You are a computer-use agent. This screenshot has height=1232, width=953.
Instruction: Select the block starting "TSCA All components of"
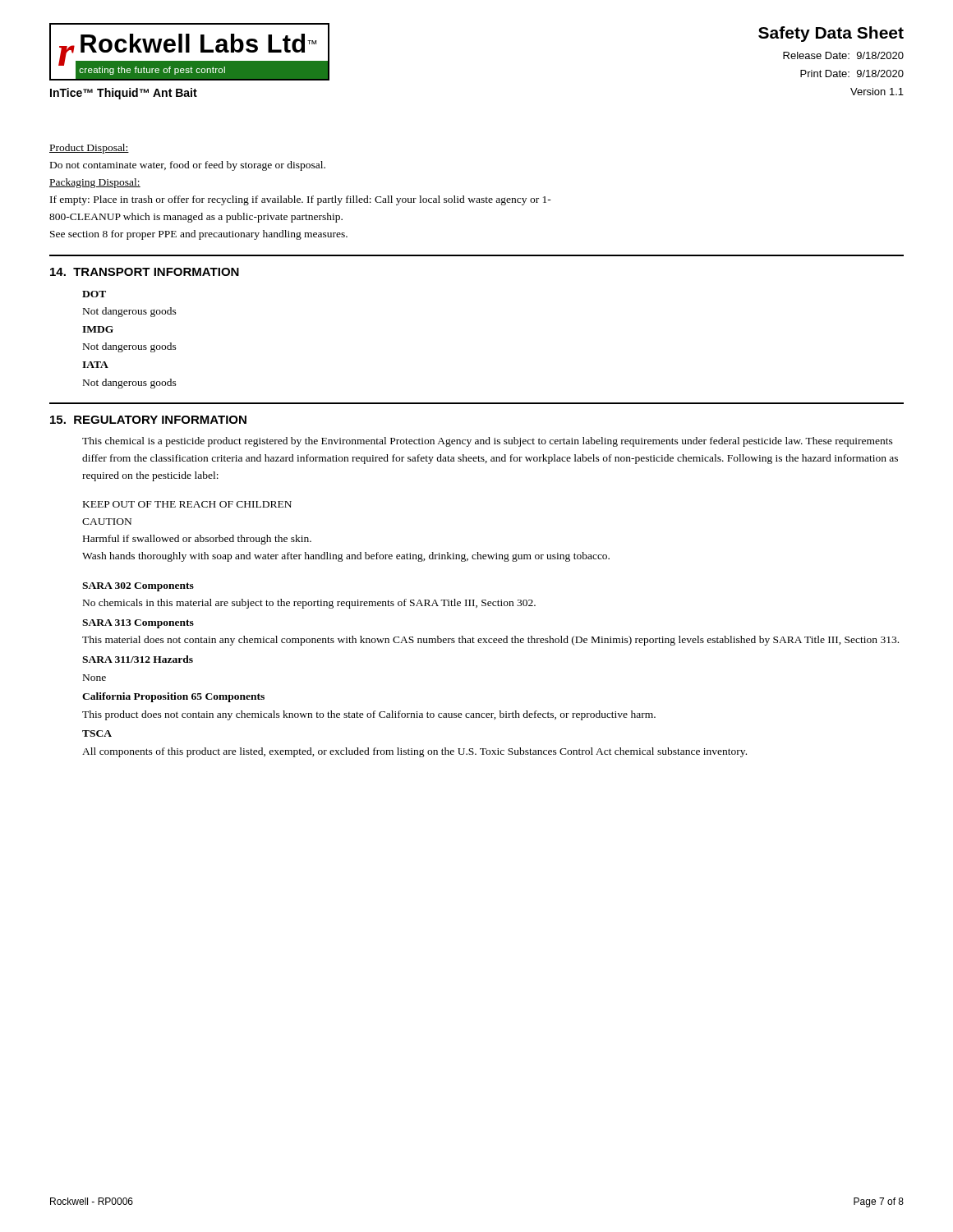[x=415, y=742]
